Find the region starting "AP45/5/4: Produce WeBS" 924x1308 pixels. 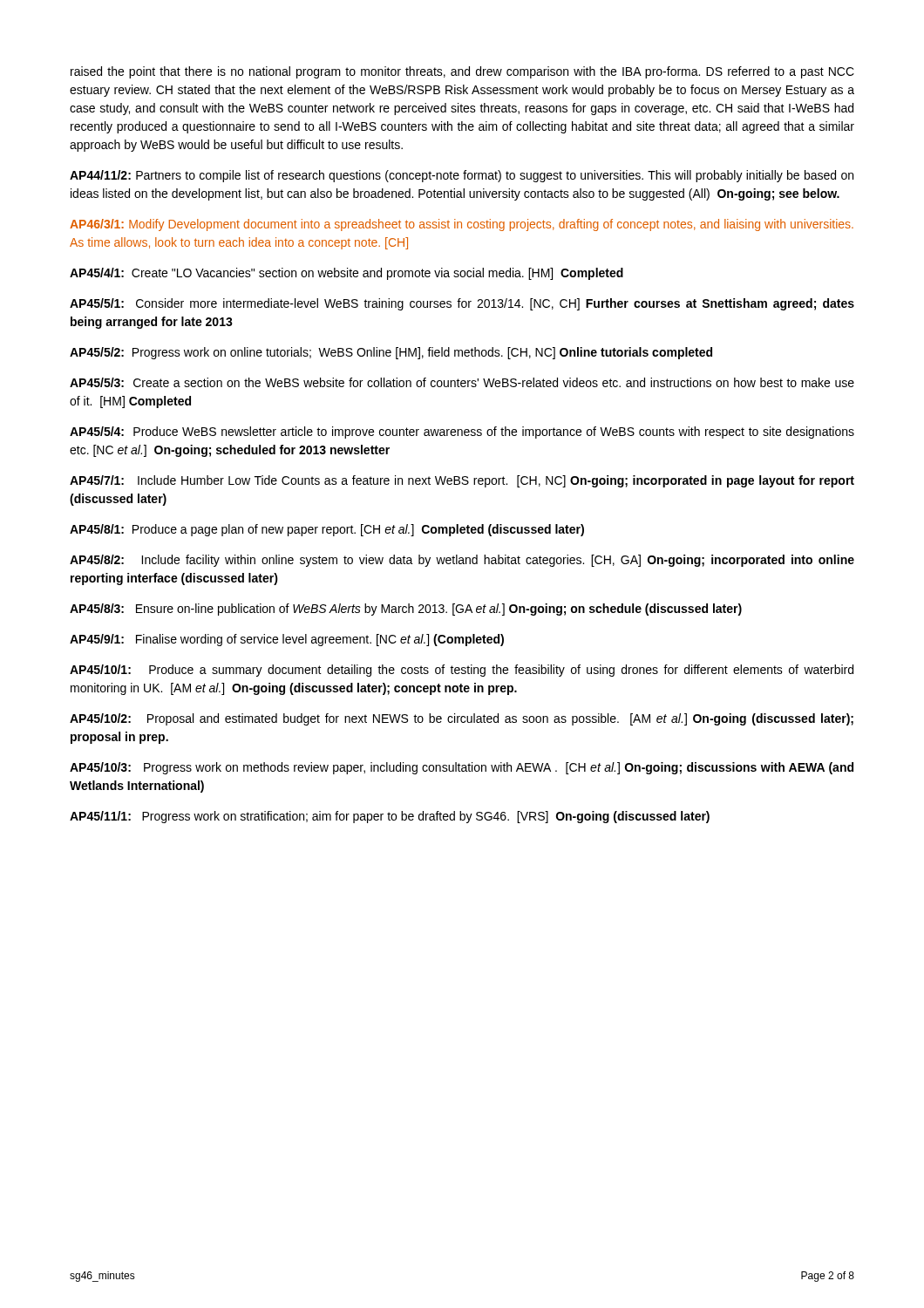pos(462,441)
